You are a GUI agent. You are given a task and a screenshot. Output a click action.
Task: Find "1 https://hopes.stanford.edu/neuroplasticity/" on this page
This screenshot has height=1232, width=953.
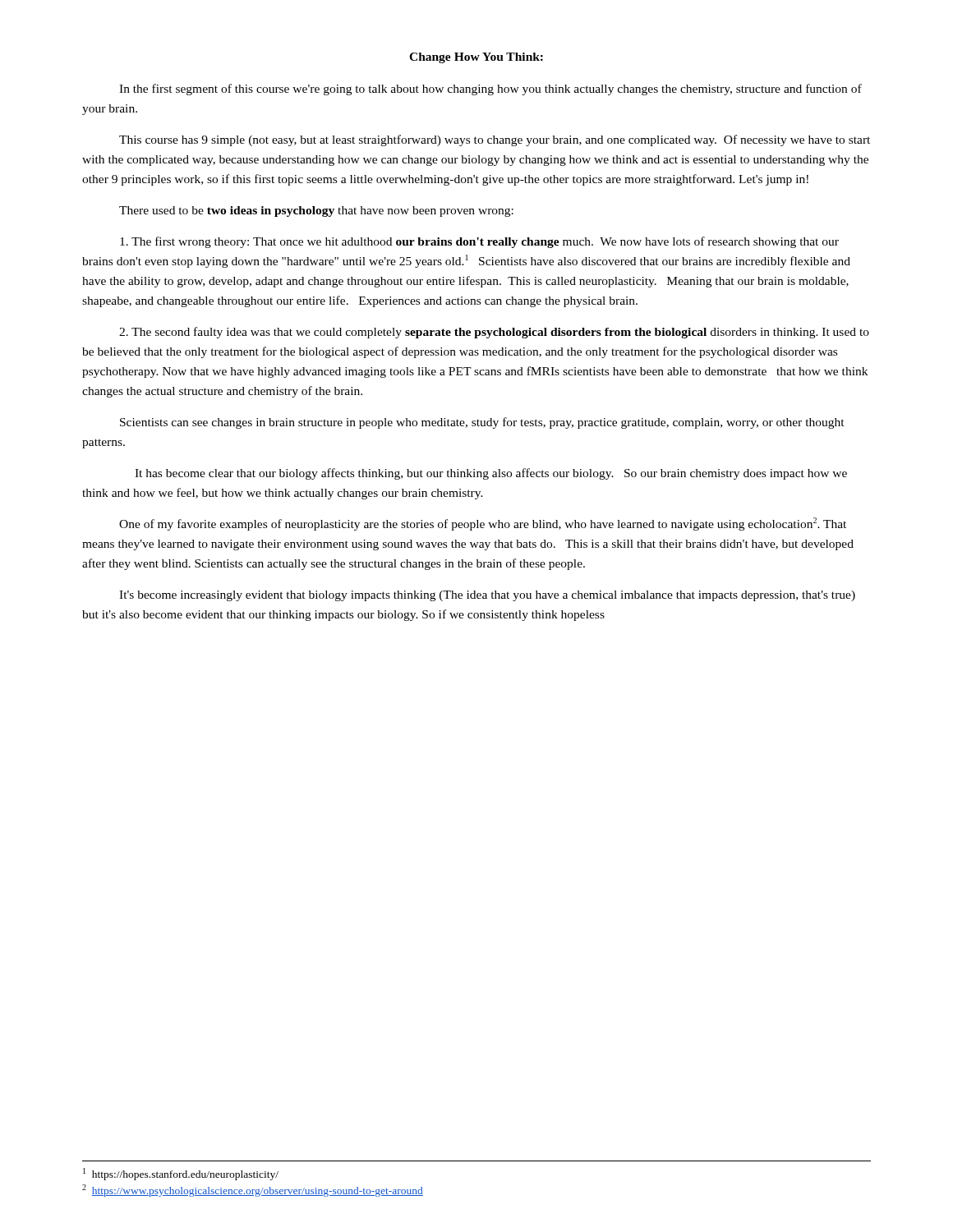(180, 1173)
